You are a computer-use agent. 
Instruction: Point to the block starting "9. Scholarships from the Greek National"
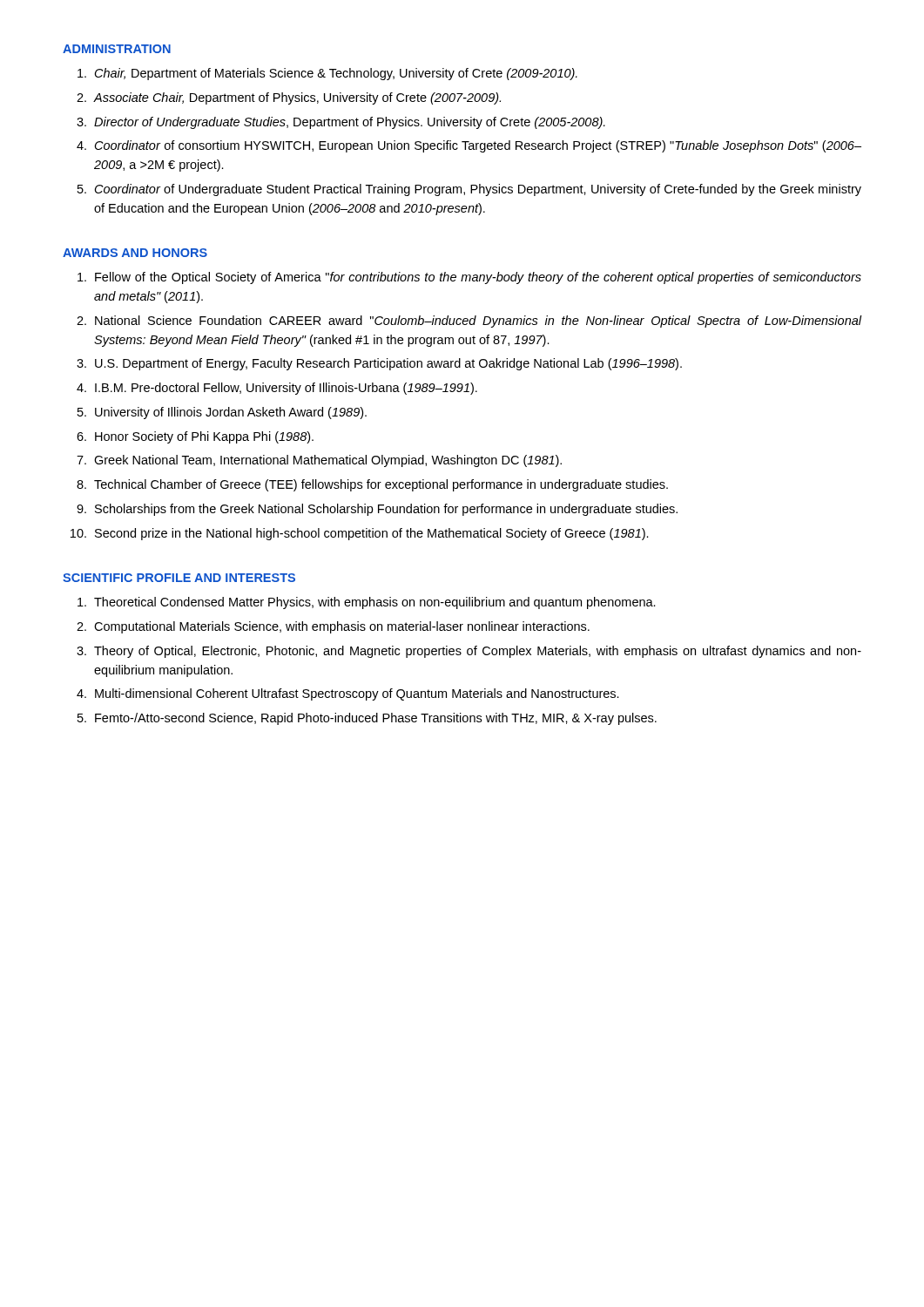point(462,509)
